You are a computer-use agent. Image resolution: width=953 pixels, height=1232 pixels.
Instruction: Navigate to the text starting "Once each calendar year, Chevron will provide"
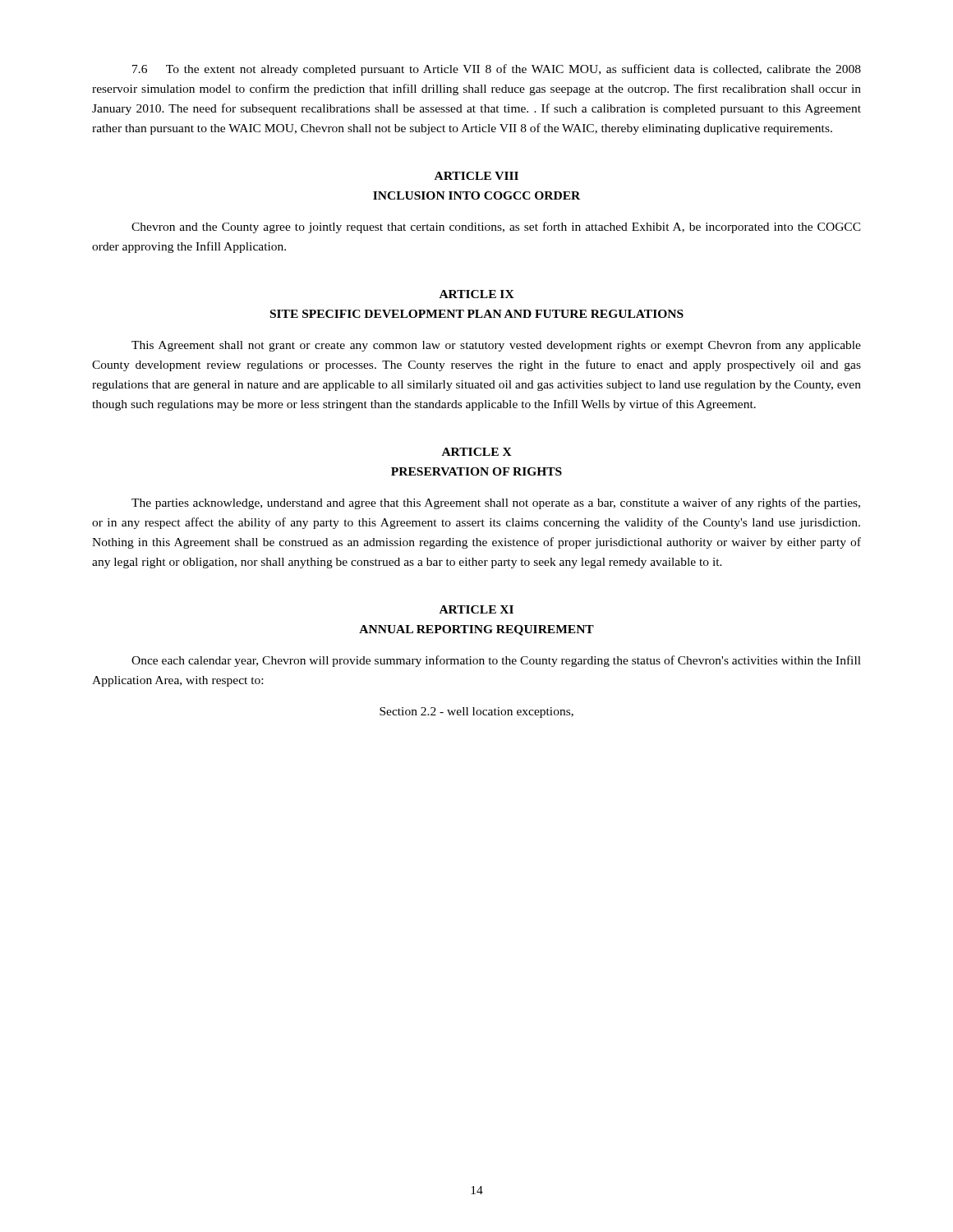[476, 670]
